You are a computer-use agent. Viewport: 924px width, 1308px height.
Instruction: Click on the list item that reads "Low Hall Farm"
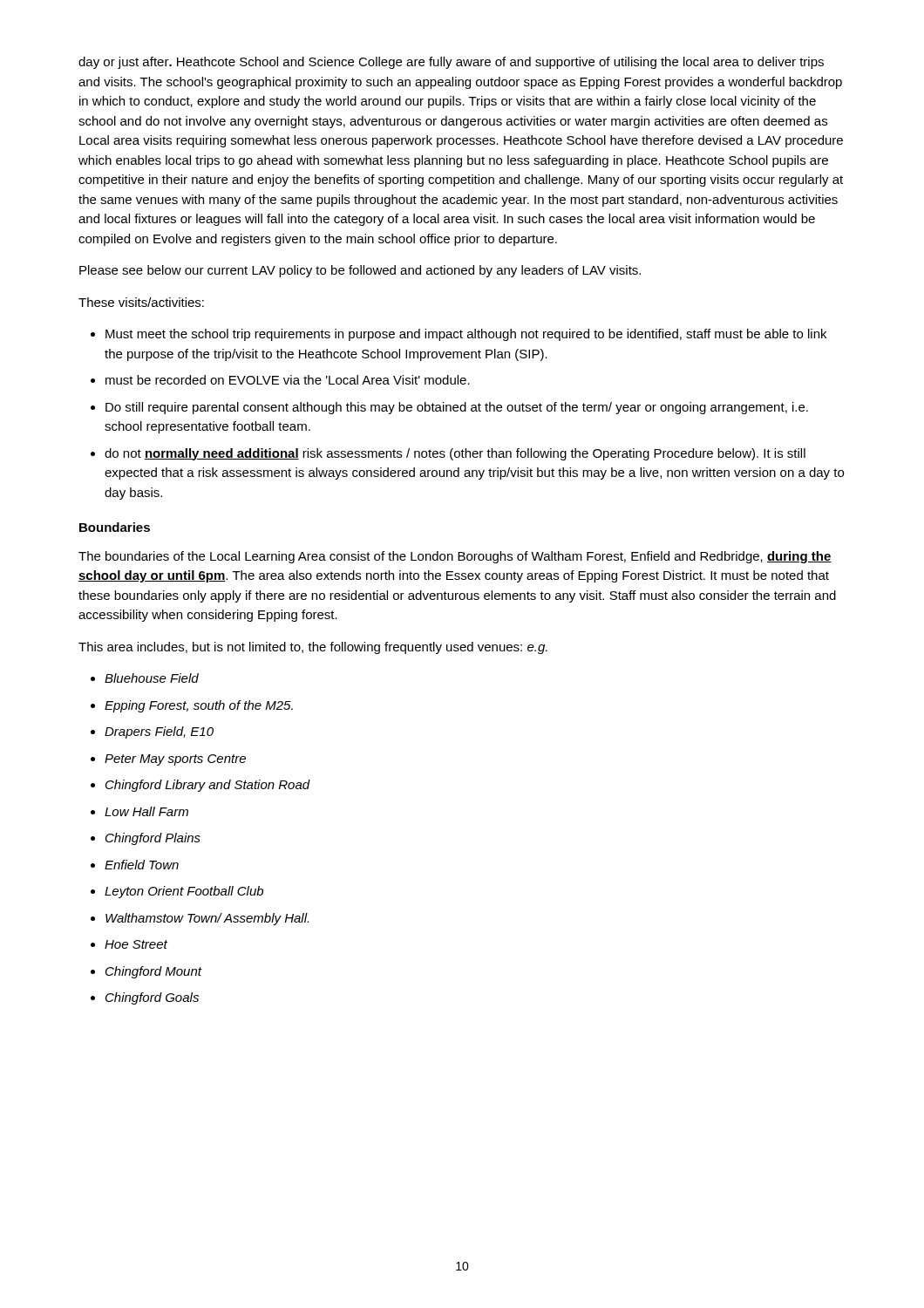pos(147,811)
